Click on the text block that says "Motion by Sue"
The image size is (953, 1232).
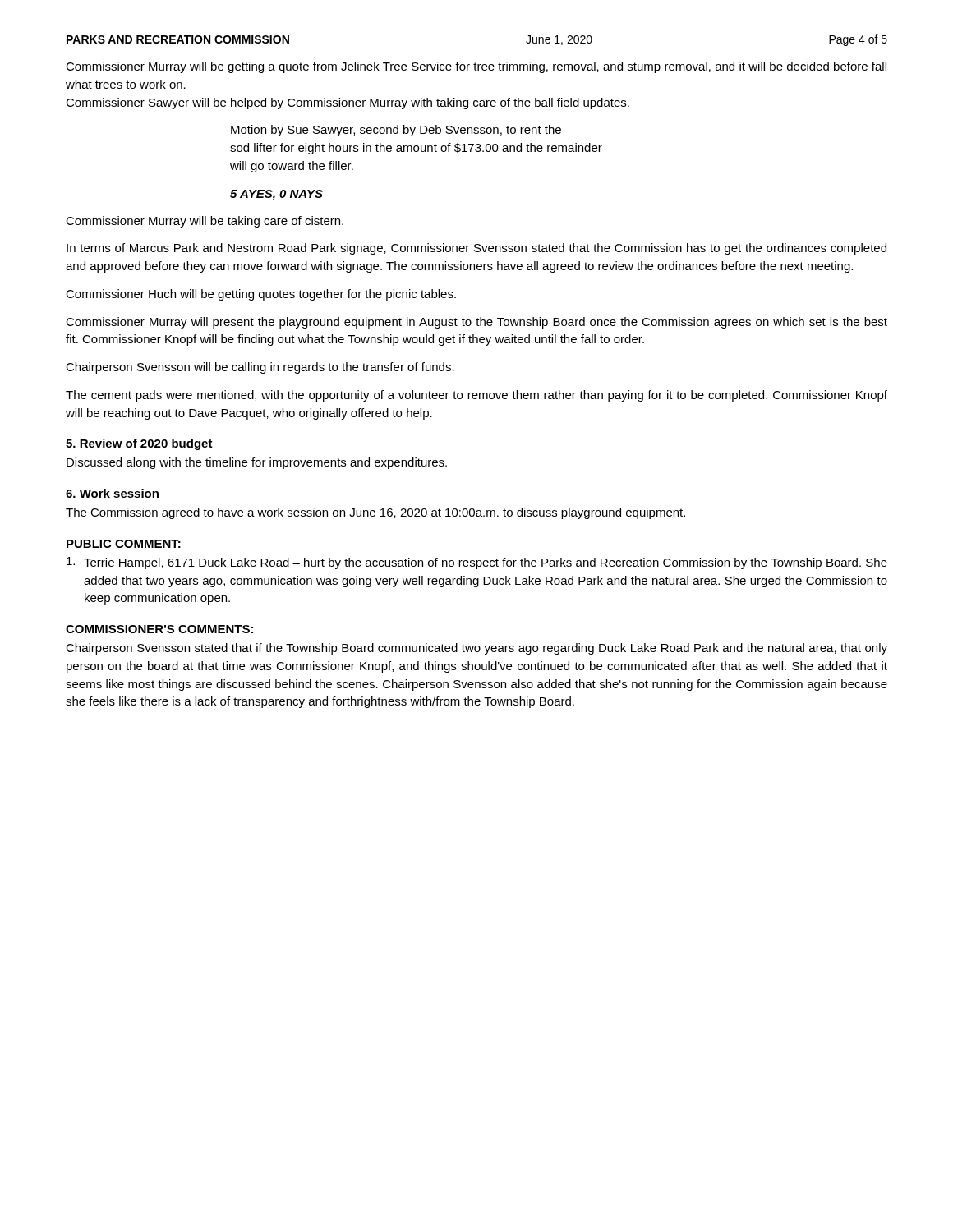click(416, 147)
